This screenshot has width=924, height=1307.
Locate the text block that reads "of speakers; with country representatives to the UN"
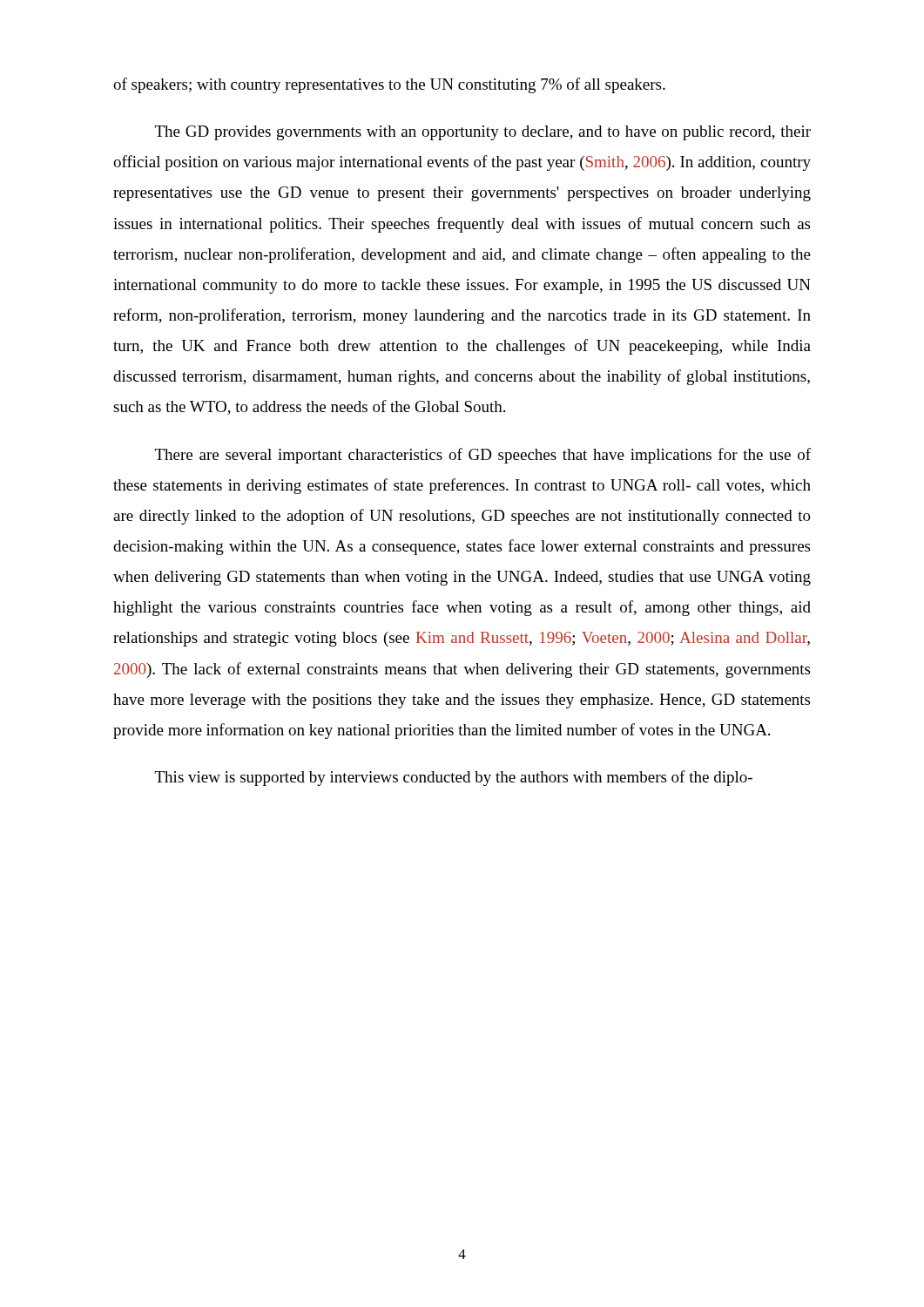point(462,84)
